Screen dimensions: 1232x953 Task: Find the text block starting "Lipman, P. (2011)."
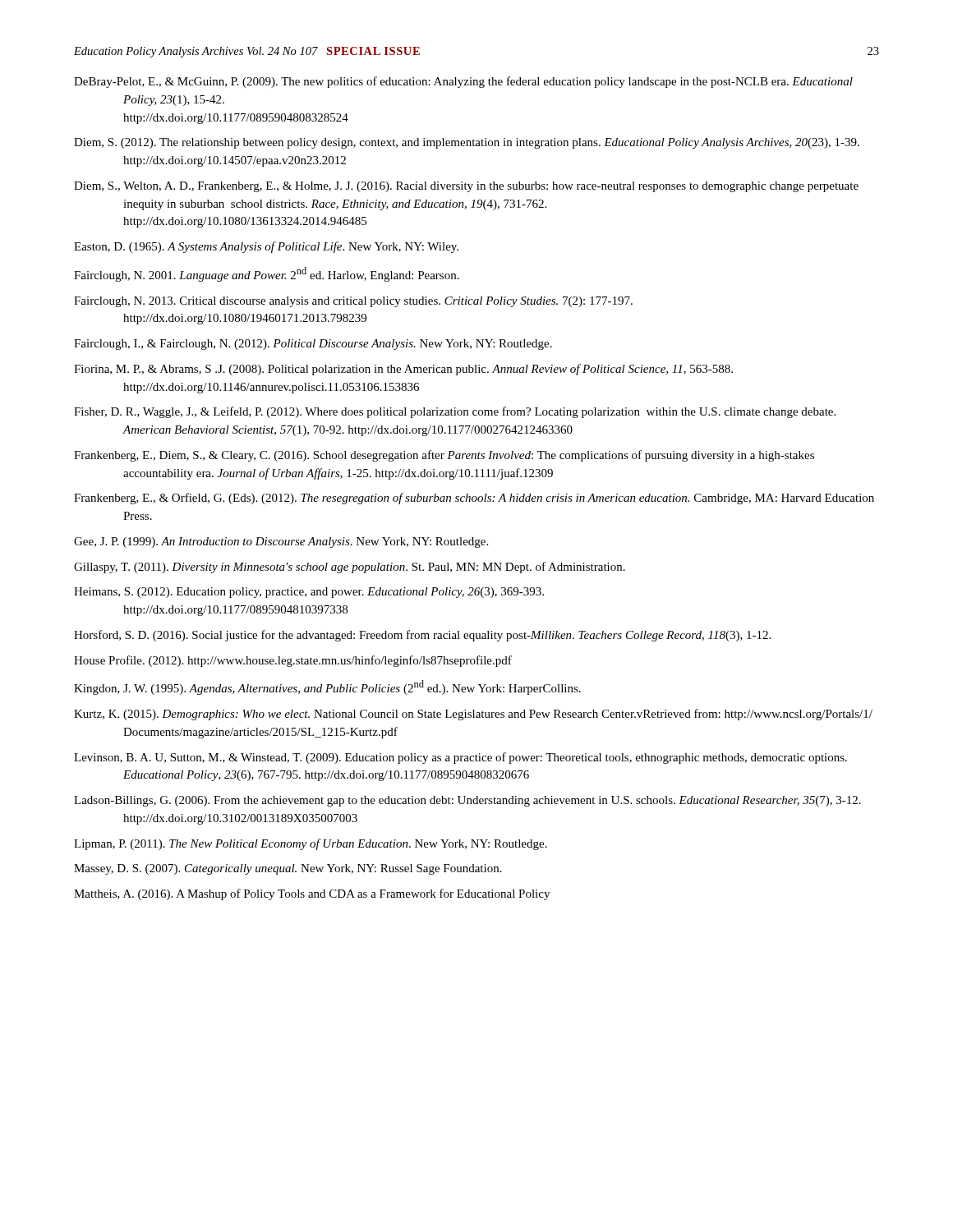[x=311, y=843]
